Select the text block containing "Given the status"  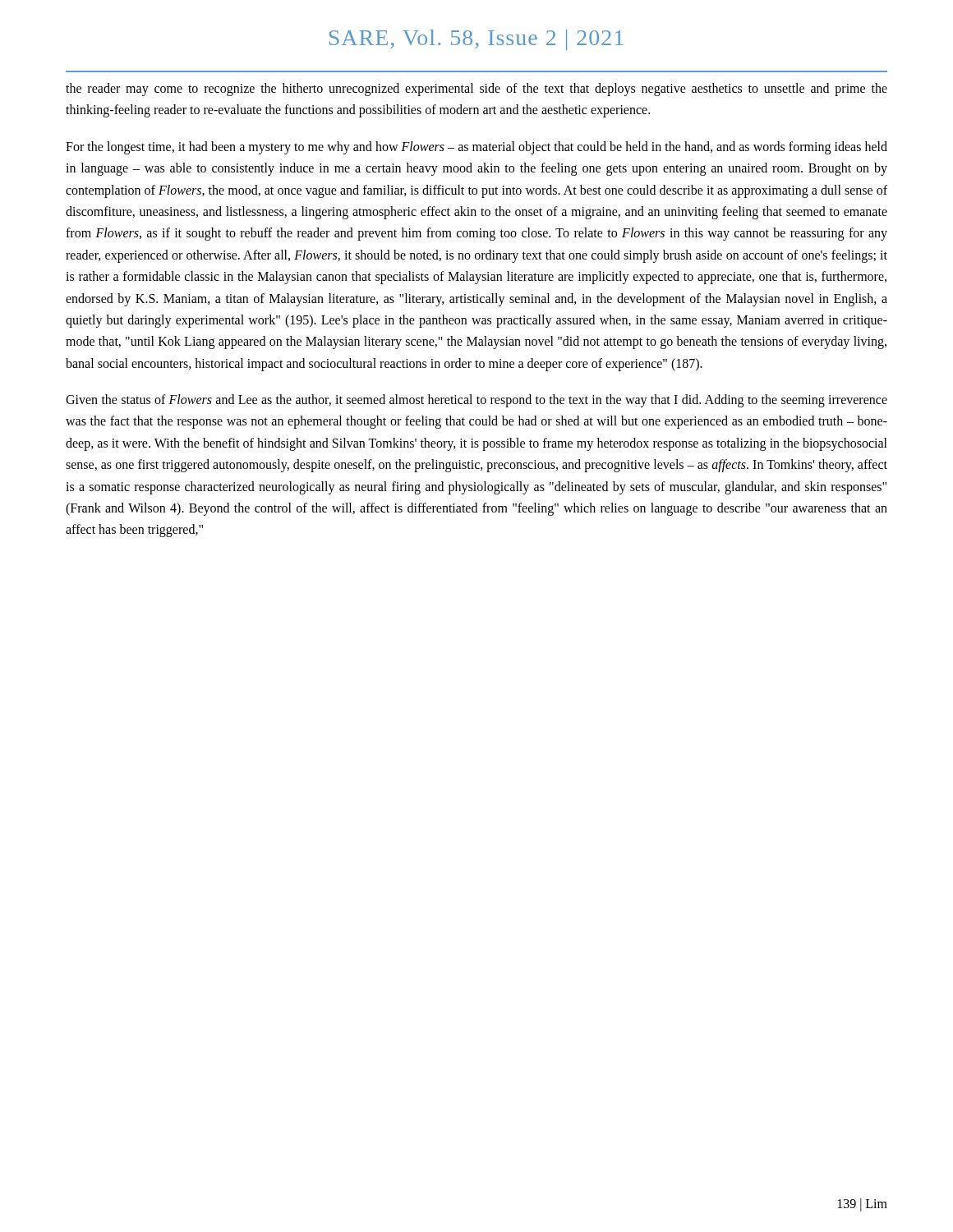(x=476, y=465)
